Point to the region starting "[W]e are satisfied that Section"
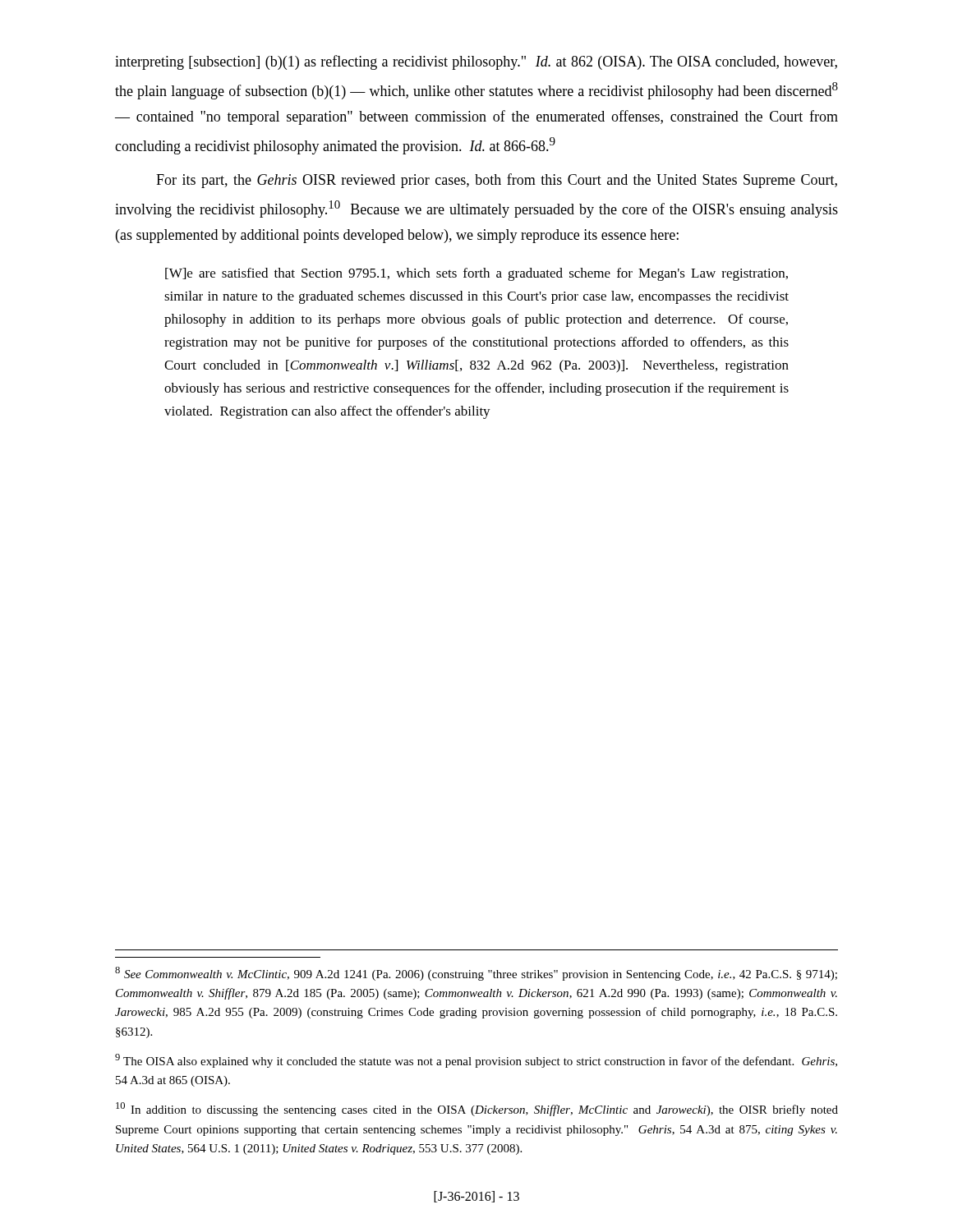 click(476, 342)
